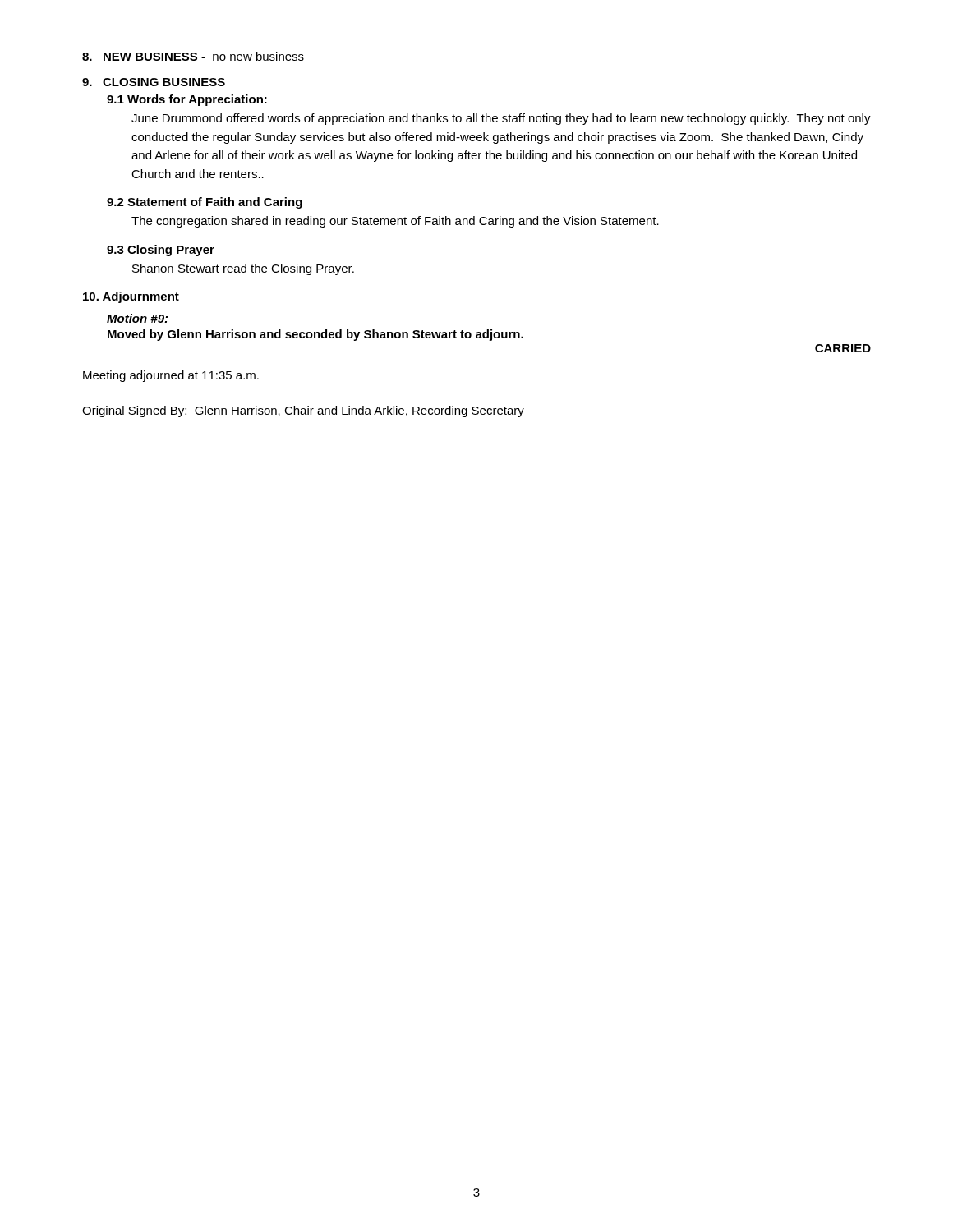Navigate to the passage starting "8. NEW BUSINESS"
The width and height of the screenshot is (953, 1232).
[193, 56]
